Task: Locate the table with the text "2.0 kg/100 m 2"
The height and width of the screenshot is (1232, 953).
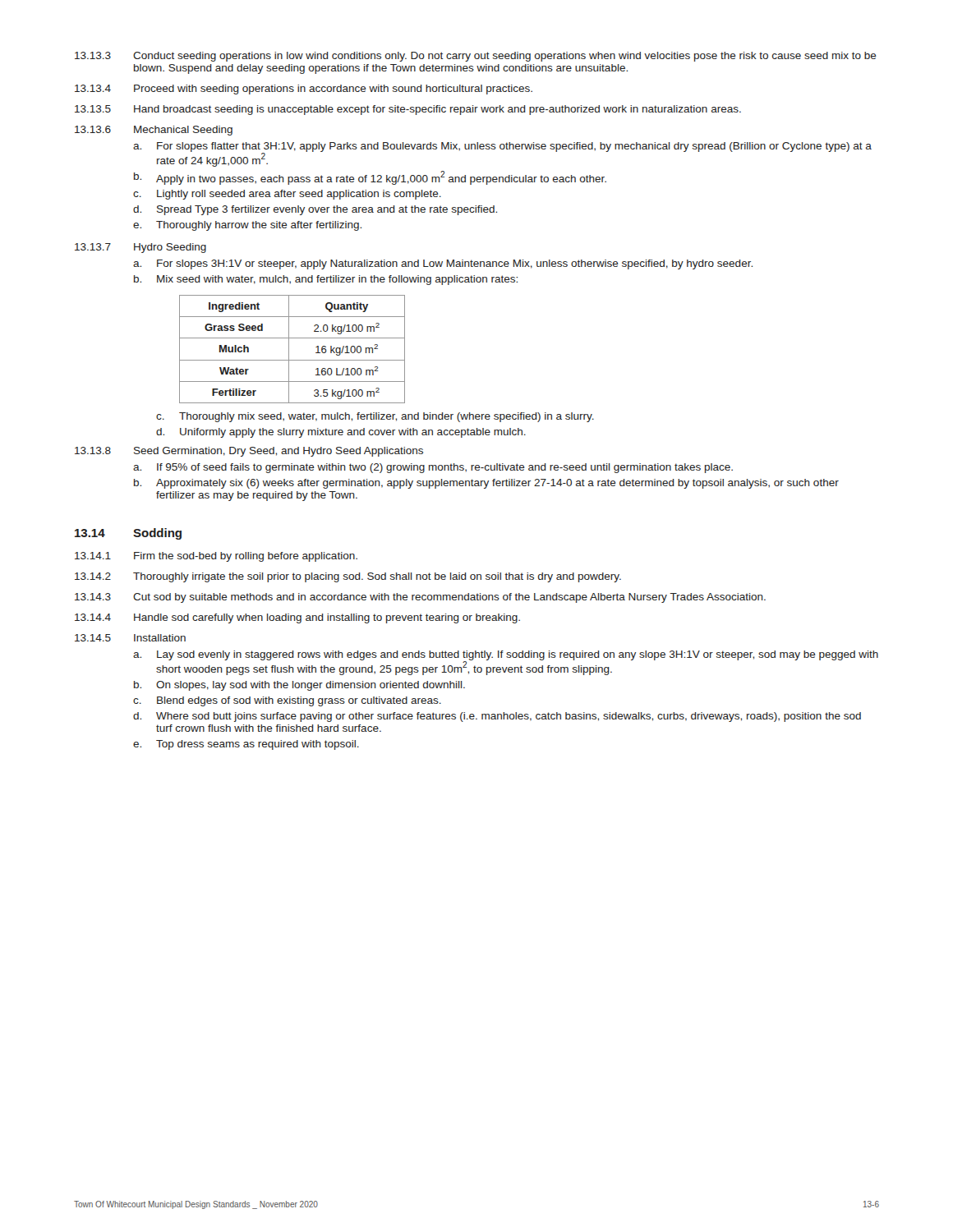Action: tap(518, 349)
